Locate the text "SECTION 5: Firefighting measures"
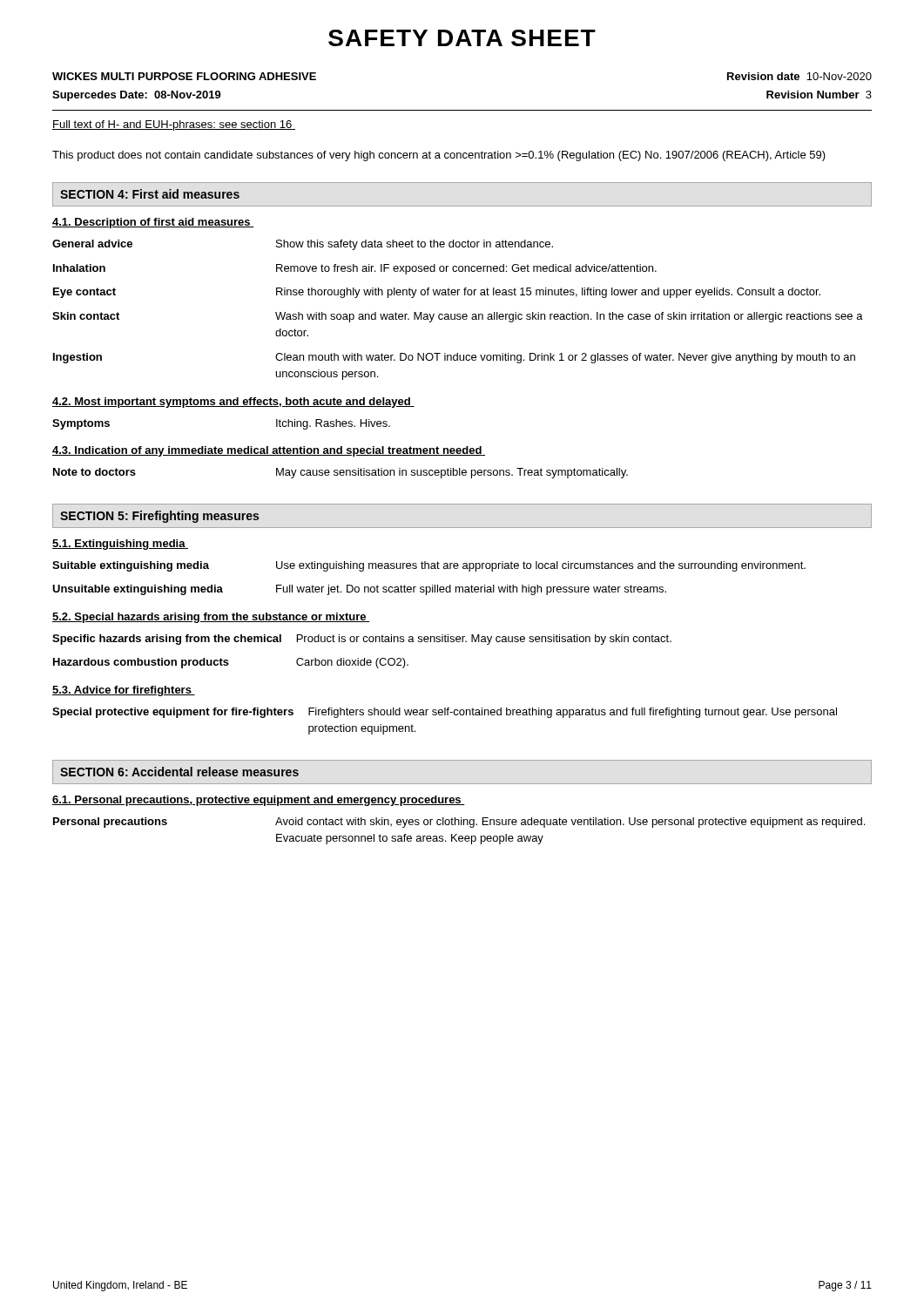 [160, 515]
